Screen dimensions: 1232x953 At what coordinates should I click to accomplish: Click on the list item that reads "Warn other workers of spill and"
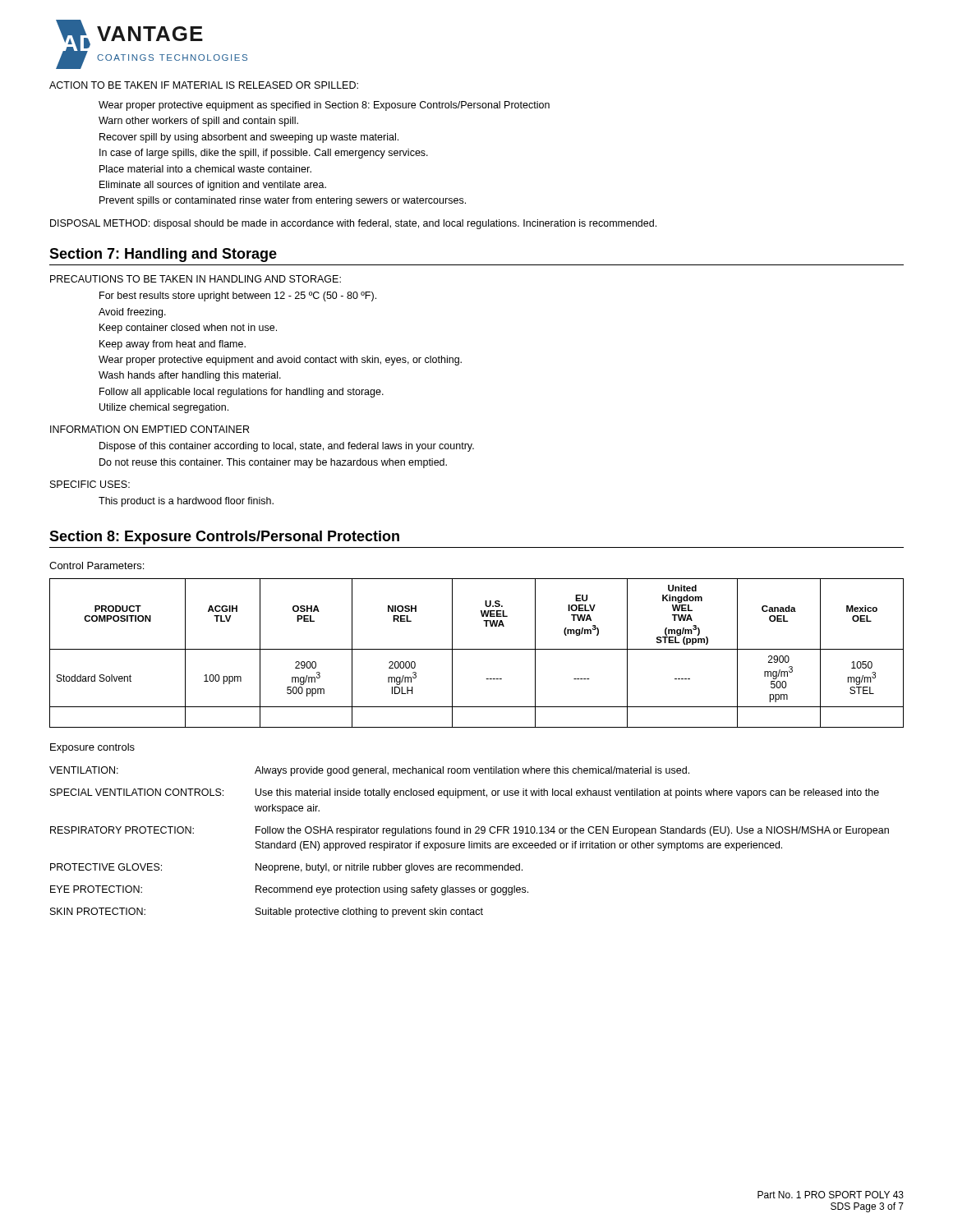pos(199,121)
